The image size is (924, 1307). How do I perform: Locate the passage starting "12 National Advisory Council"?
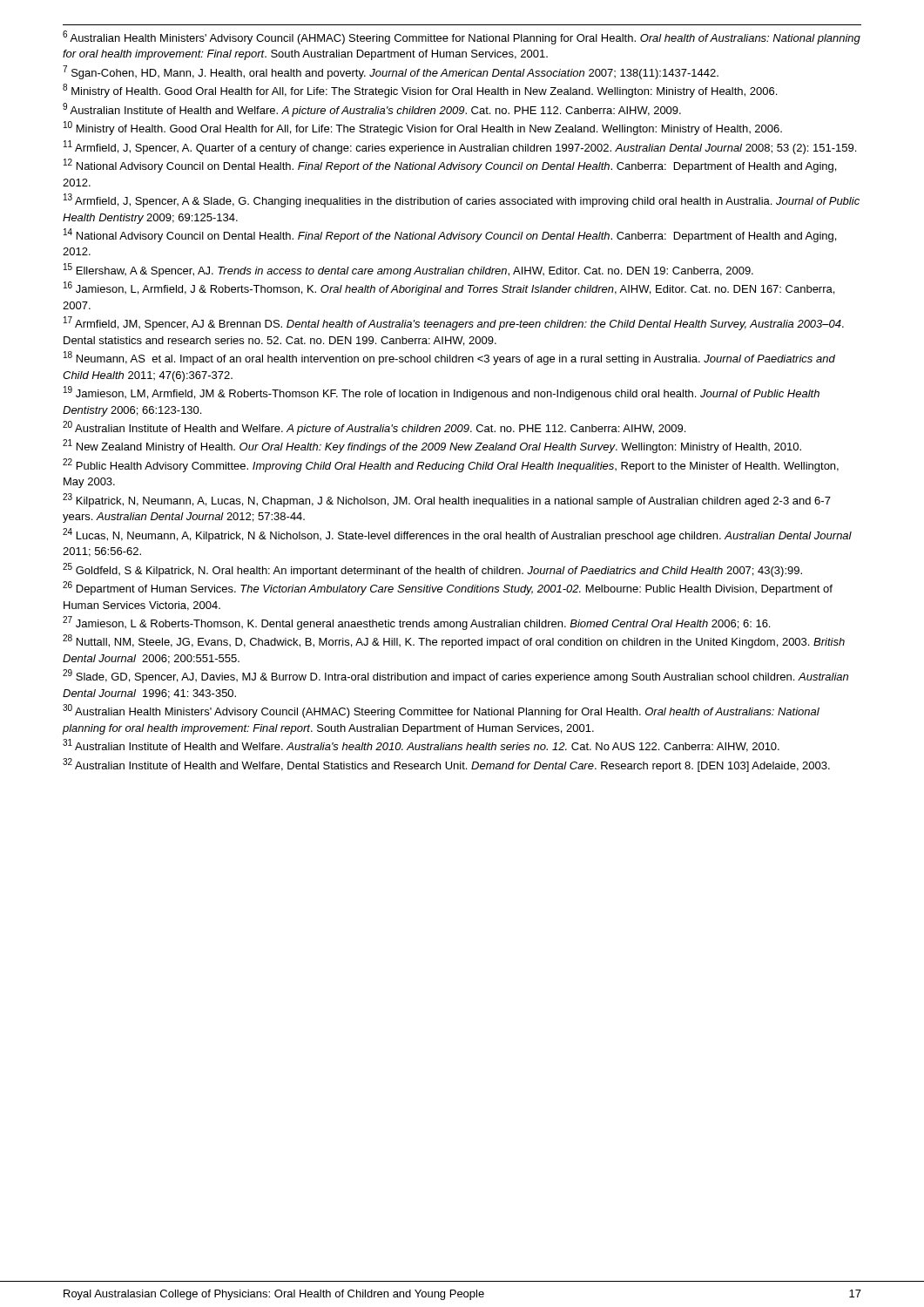450,174
